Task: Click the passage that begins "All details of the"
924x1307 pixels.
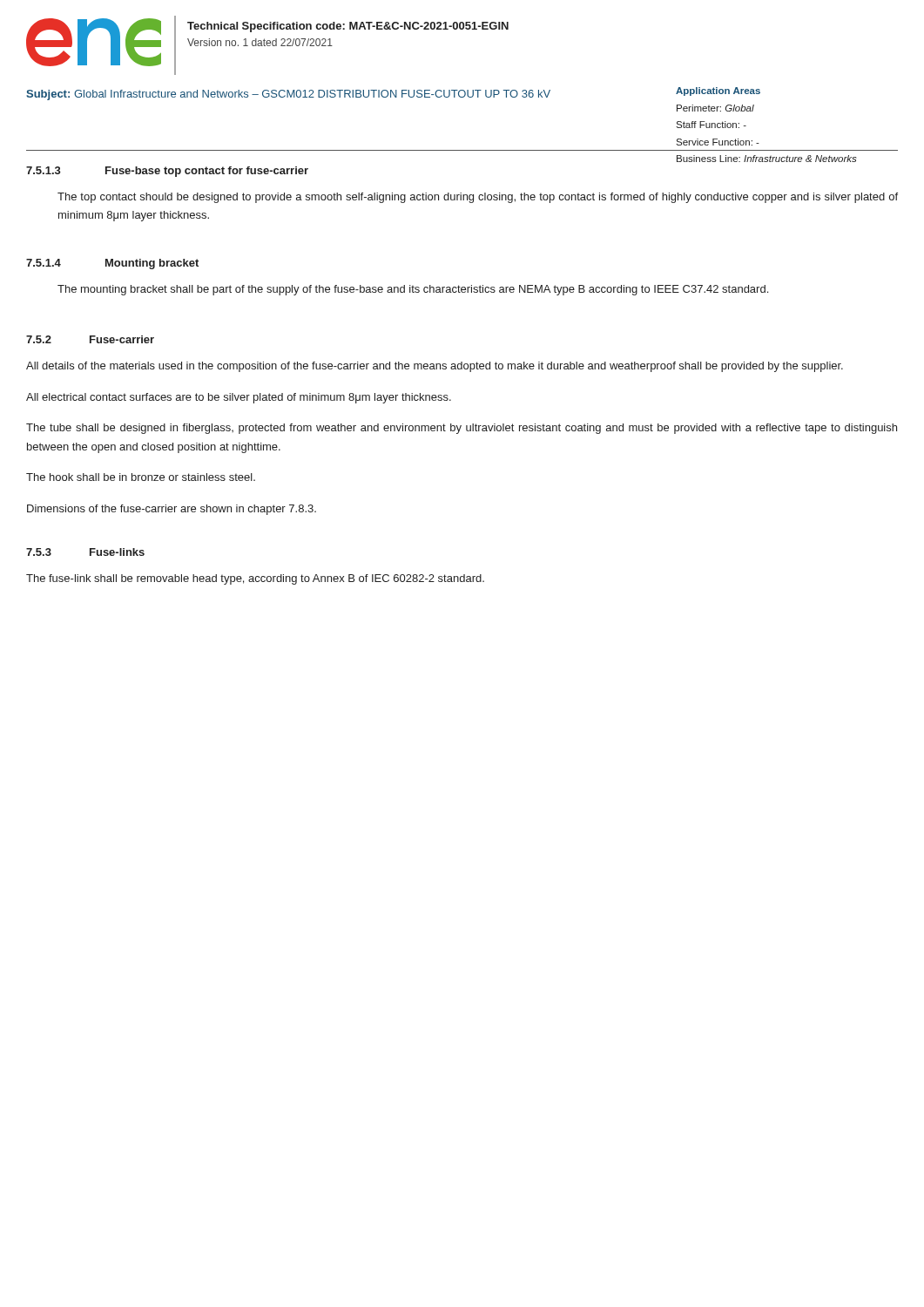Action: pyautogui.click(x=435, y=366)
